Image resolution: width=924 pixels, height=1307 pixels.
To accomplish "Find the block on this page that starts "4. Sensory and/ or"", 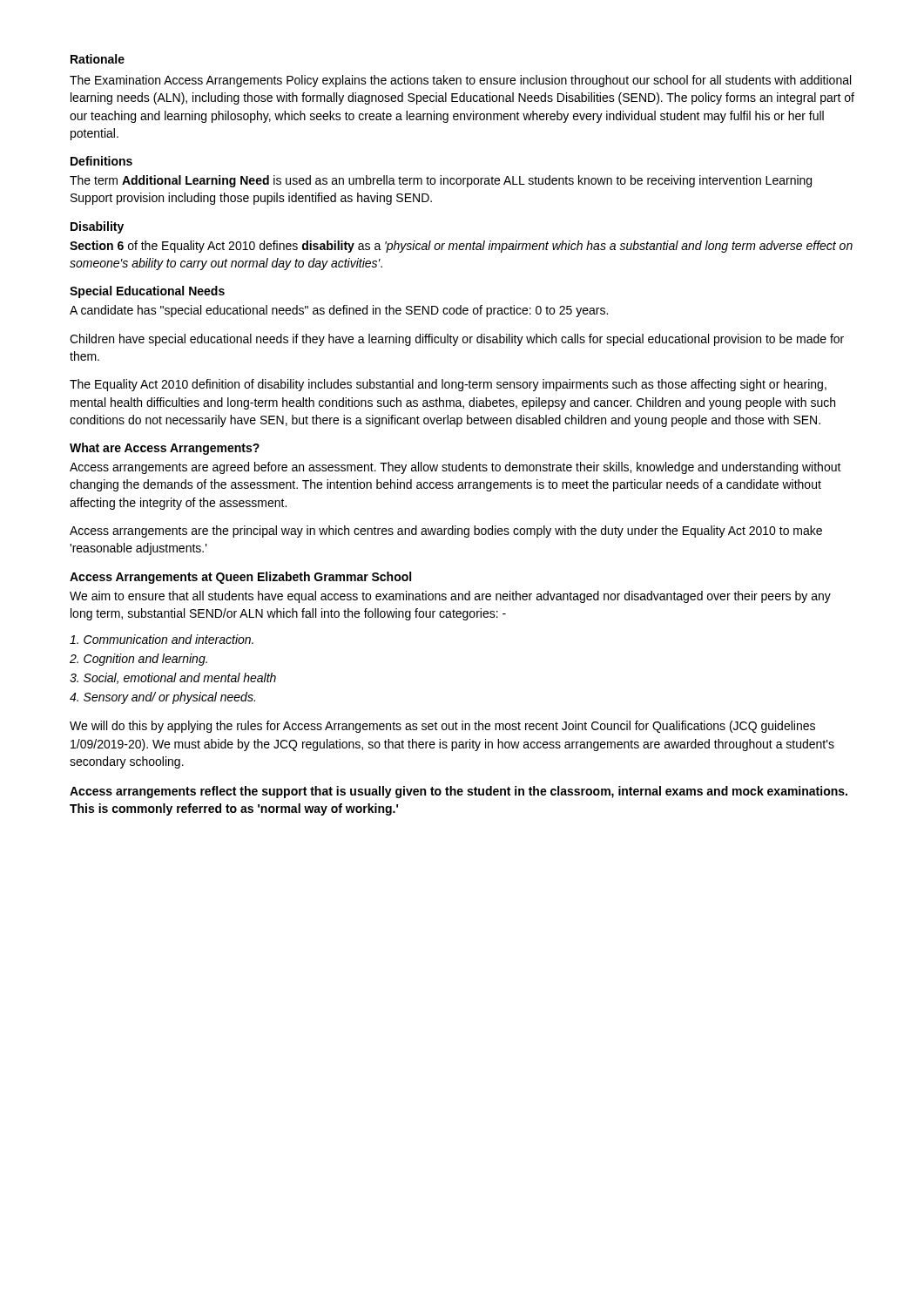I will (163, 697).
